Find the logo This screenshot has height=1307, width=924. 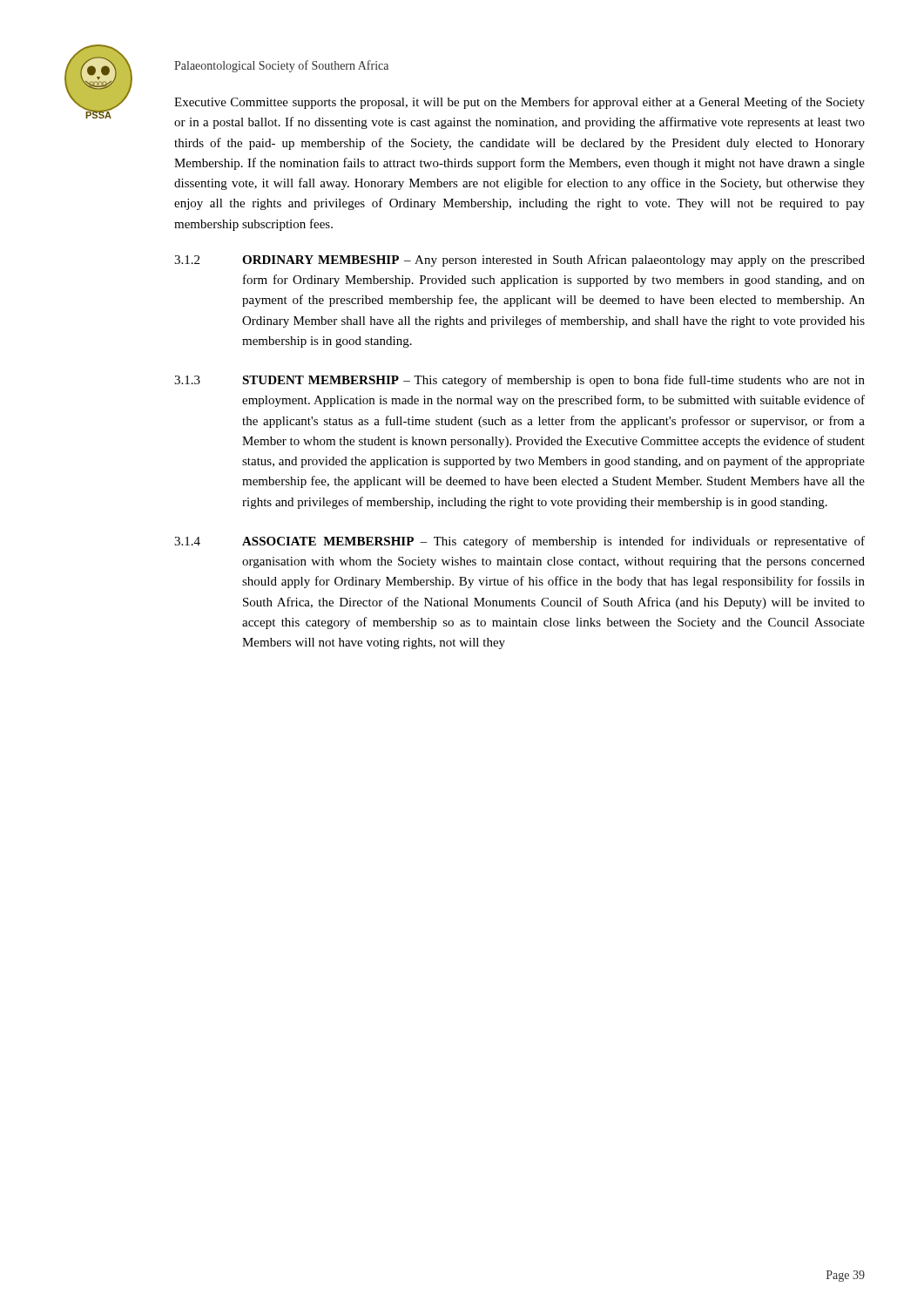coord(98,81)
